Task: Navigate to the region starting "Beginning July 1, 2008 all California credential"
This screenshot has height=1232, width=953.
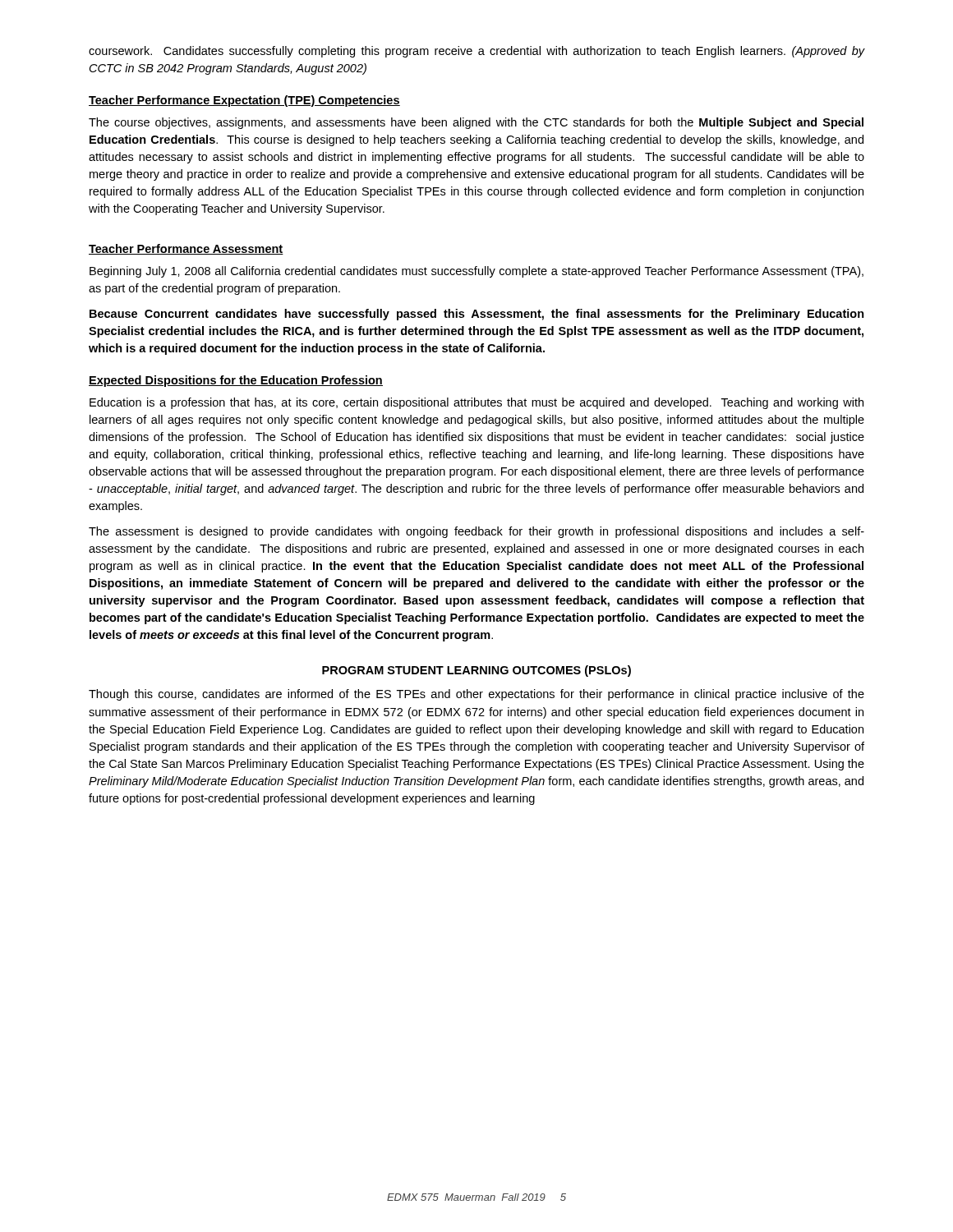Action: 476,280
